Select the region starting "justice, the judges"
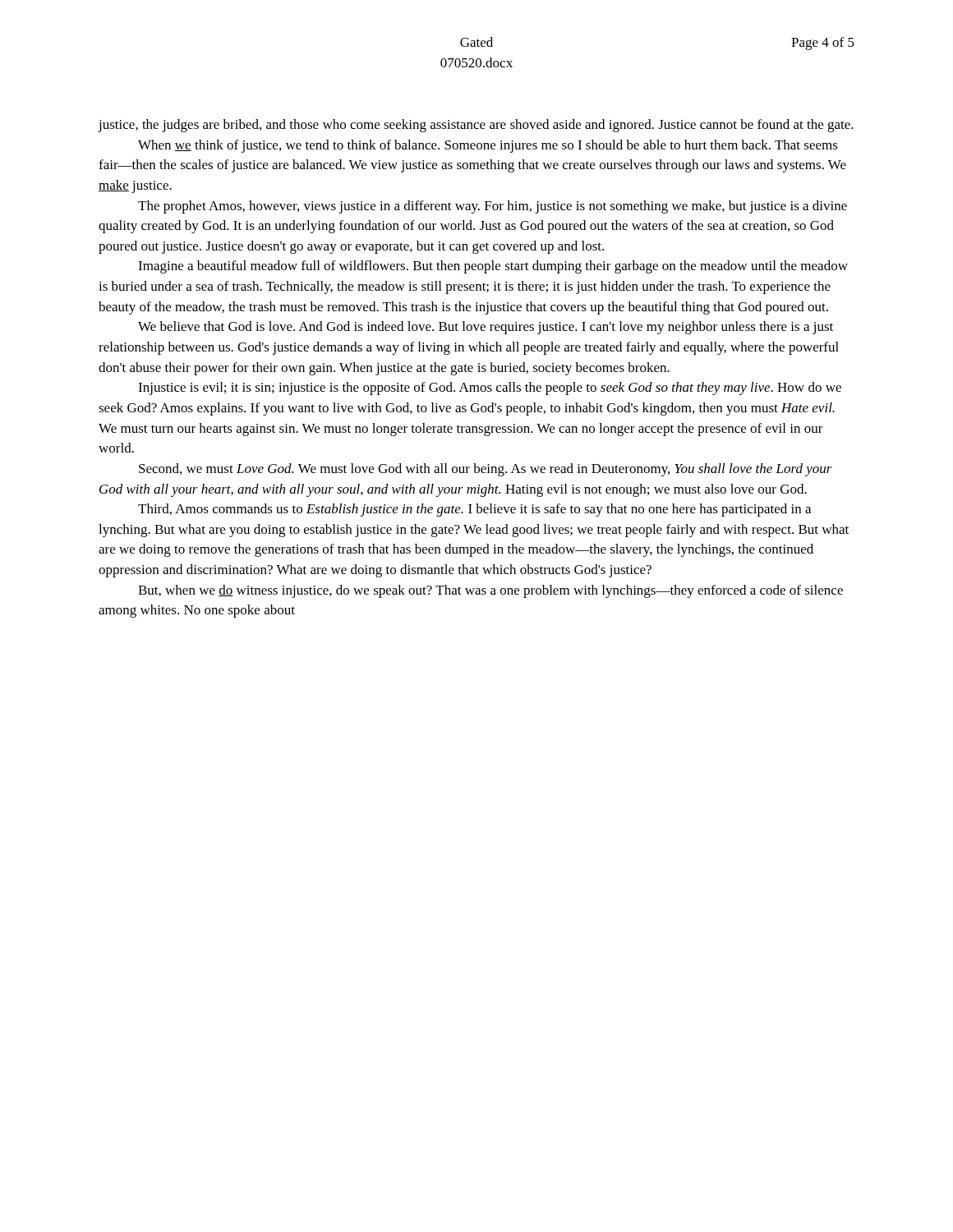 [x=476, y=125]
